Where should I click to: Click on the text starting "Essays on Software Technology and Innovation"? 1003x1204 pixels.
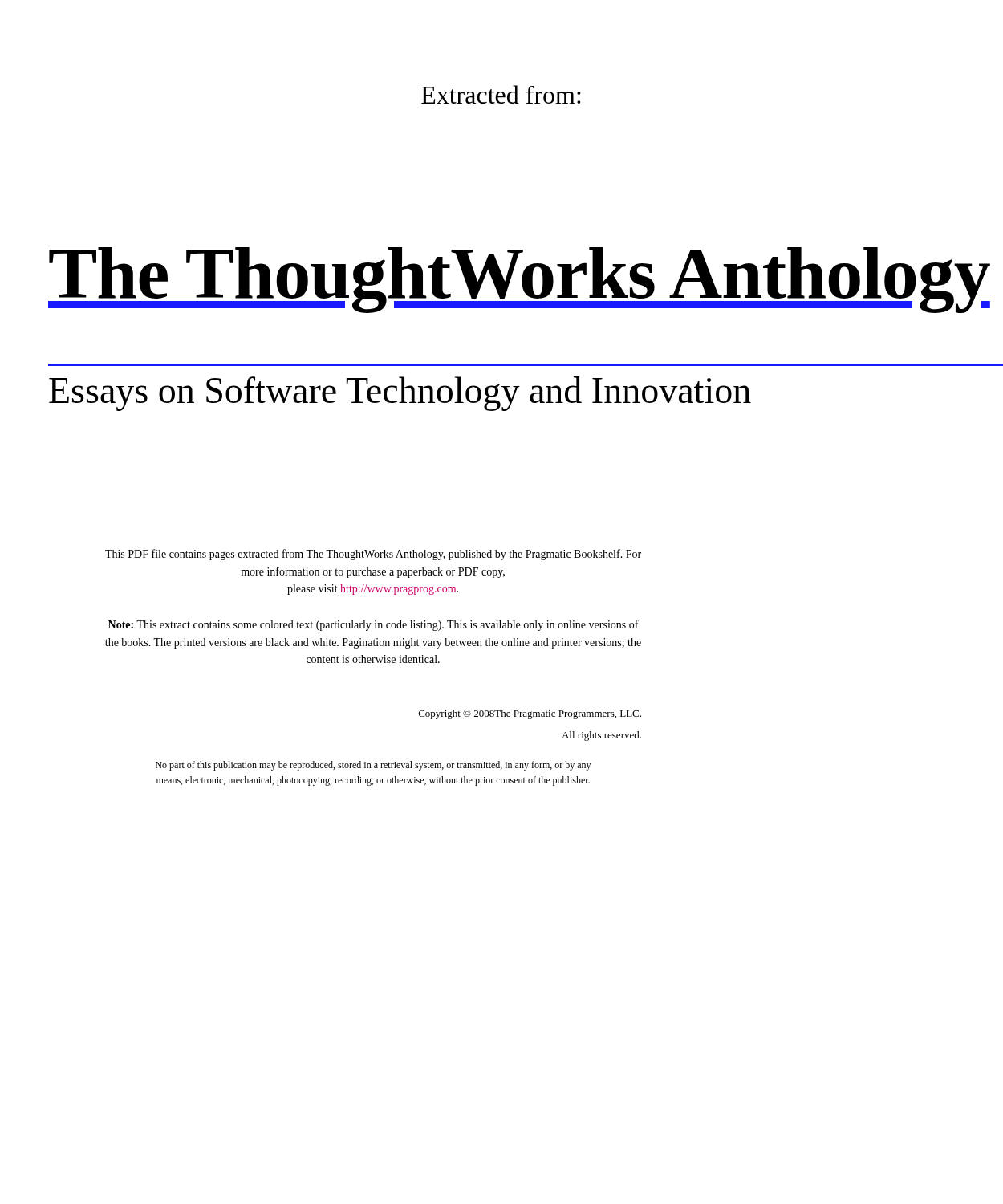pyautogui.click(x=400, y=390)
